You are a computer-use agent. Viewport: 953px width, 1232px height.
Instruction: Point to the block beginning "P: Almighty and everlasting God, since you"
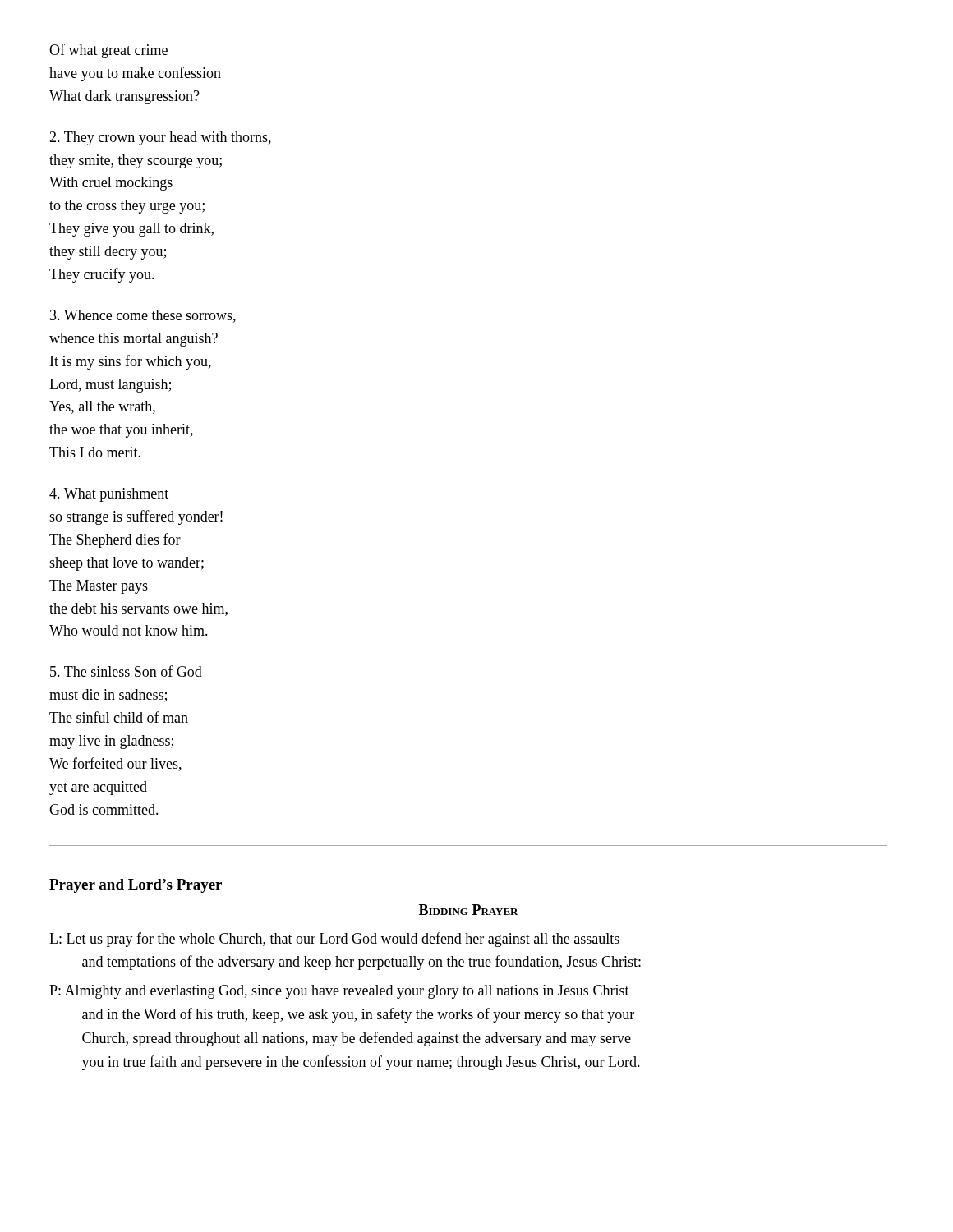tap(468, 1028)
